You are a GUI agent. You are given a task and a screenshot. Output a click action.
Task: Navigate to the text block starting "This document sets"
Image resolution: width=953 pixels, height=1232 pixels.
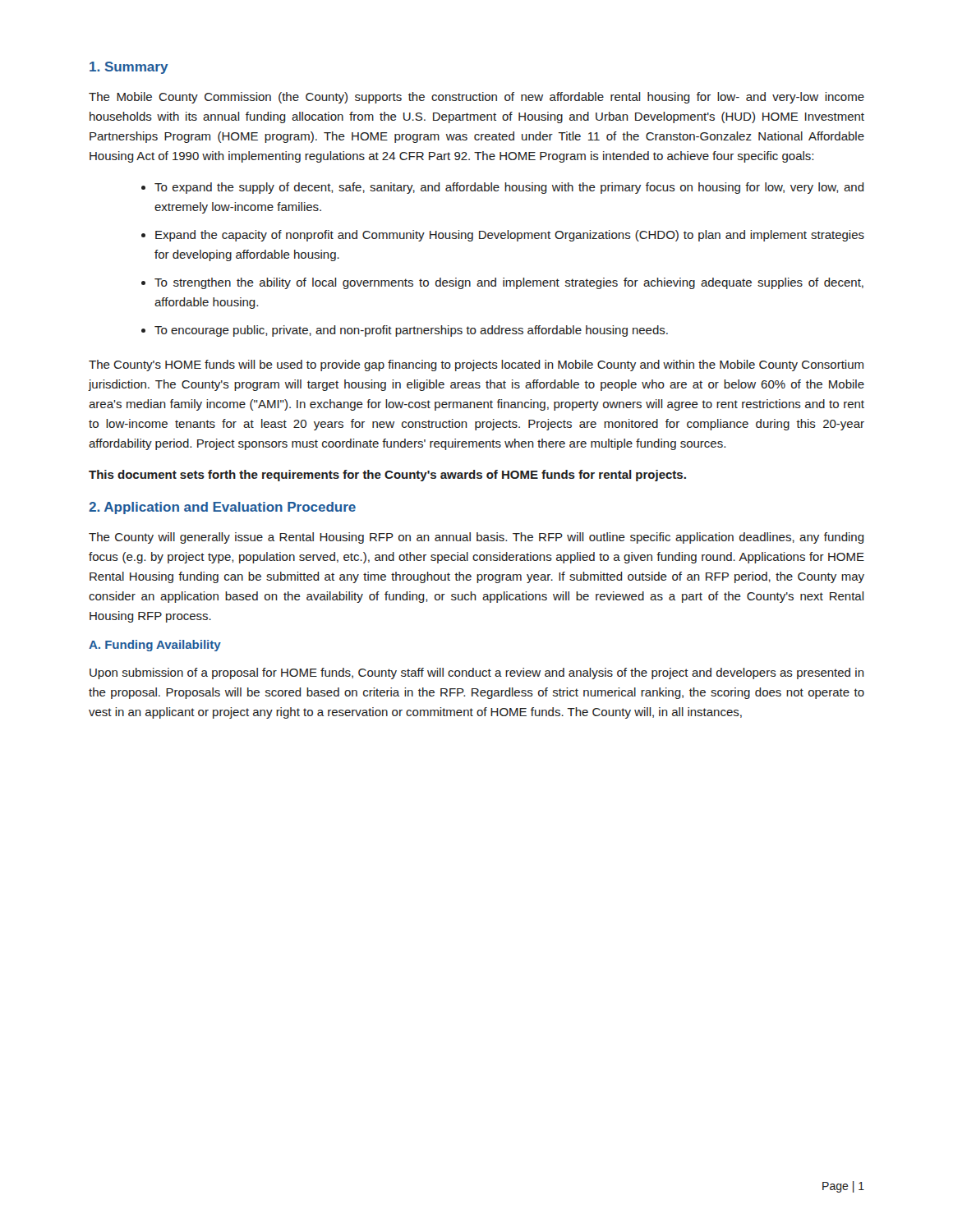[388, 474]
